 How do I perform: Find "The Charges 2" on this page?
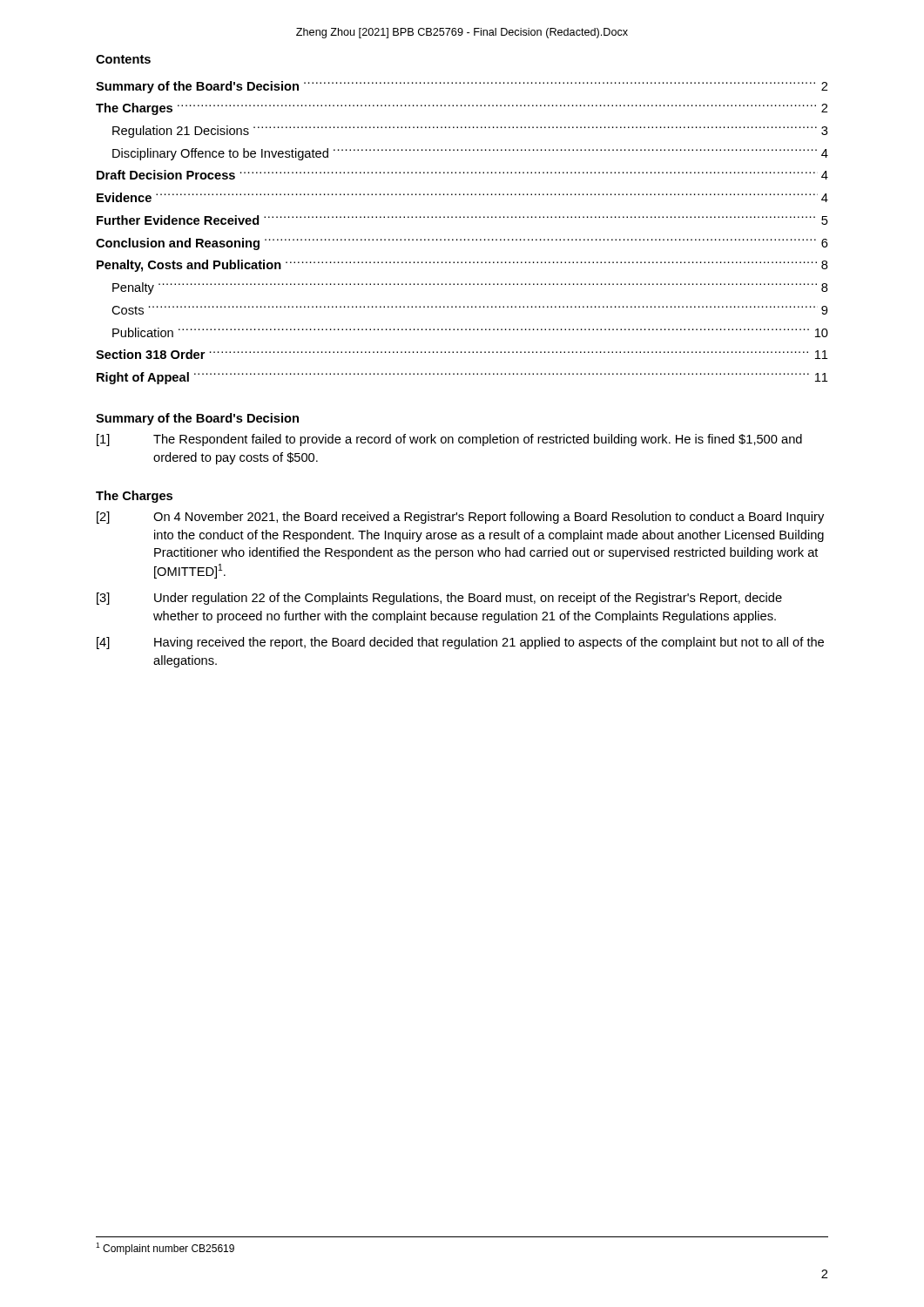pyautogui.click(x=462, y=109)
